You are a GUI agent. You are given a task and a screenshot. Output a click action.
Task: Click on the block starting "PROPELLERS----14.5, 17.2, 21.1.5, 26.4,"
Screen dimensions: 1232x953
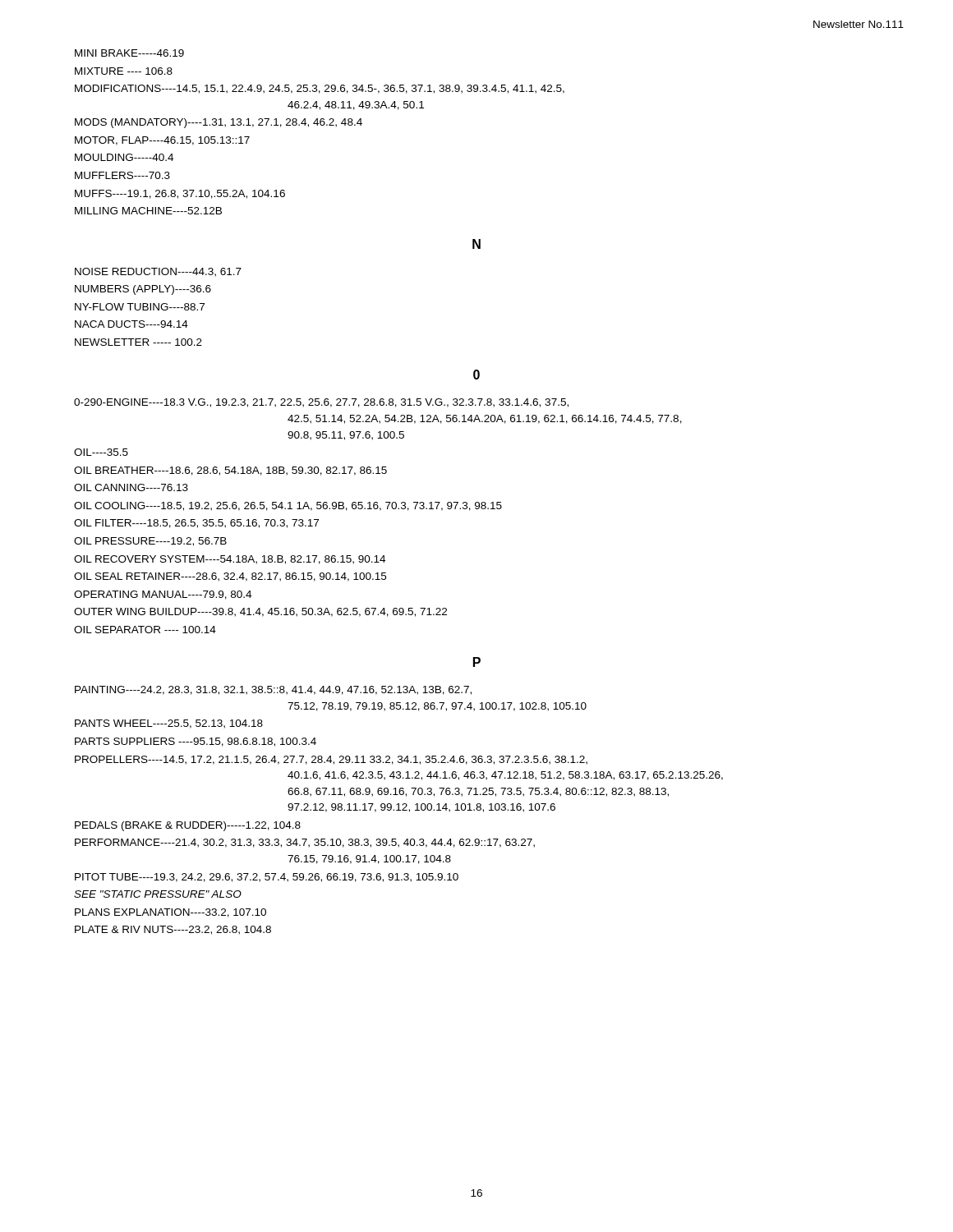[x=399, y=783]
